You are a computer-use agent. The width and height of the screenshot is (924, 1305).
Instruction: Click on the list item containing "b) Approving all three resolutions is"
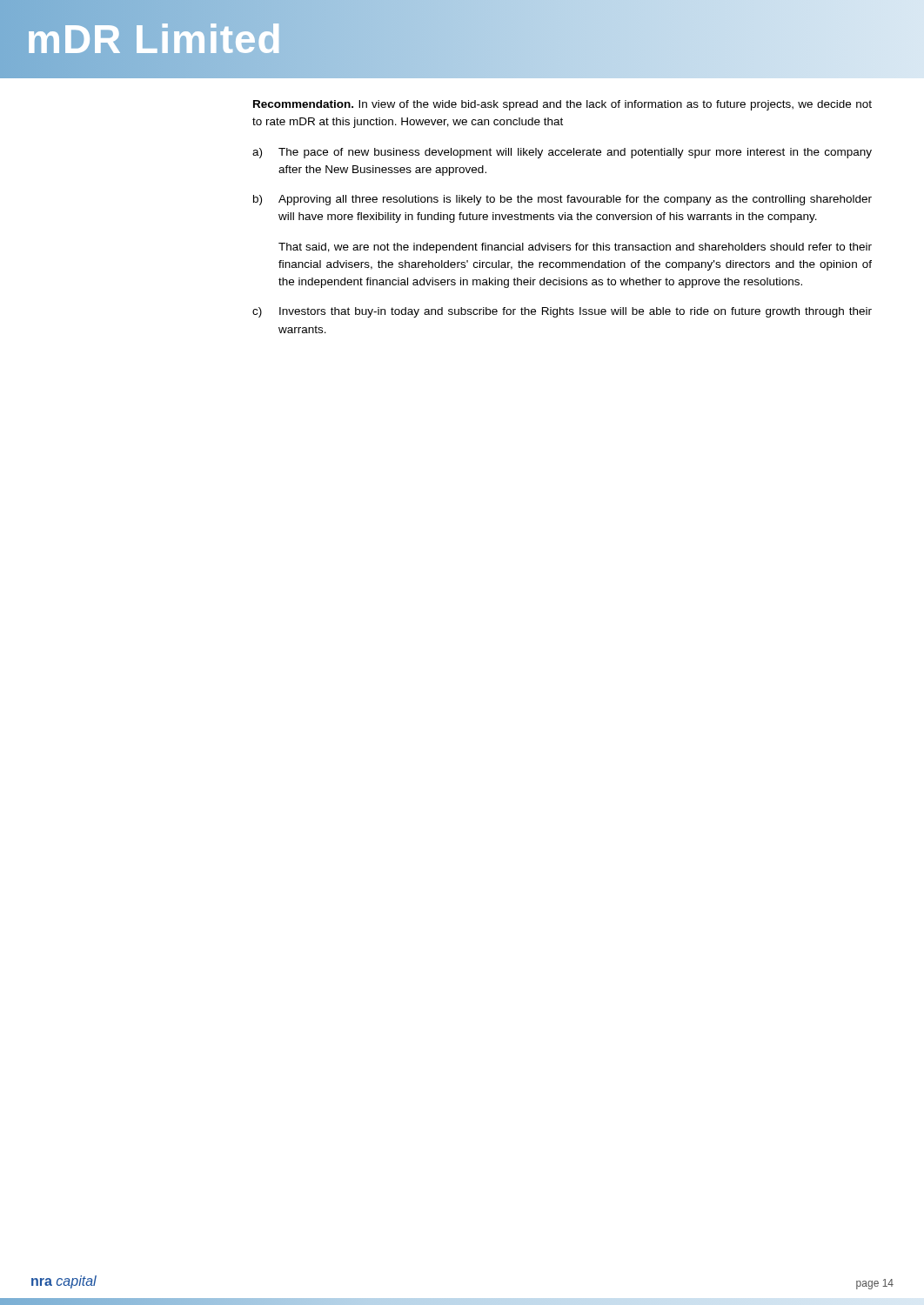pos(562,208)
